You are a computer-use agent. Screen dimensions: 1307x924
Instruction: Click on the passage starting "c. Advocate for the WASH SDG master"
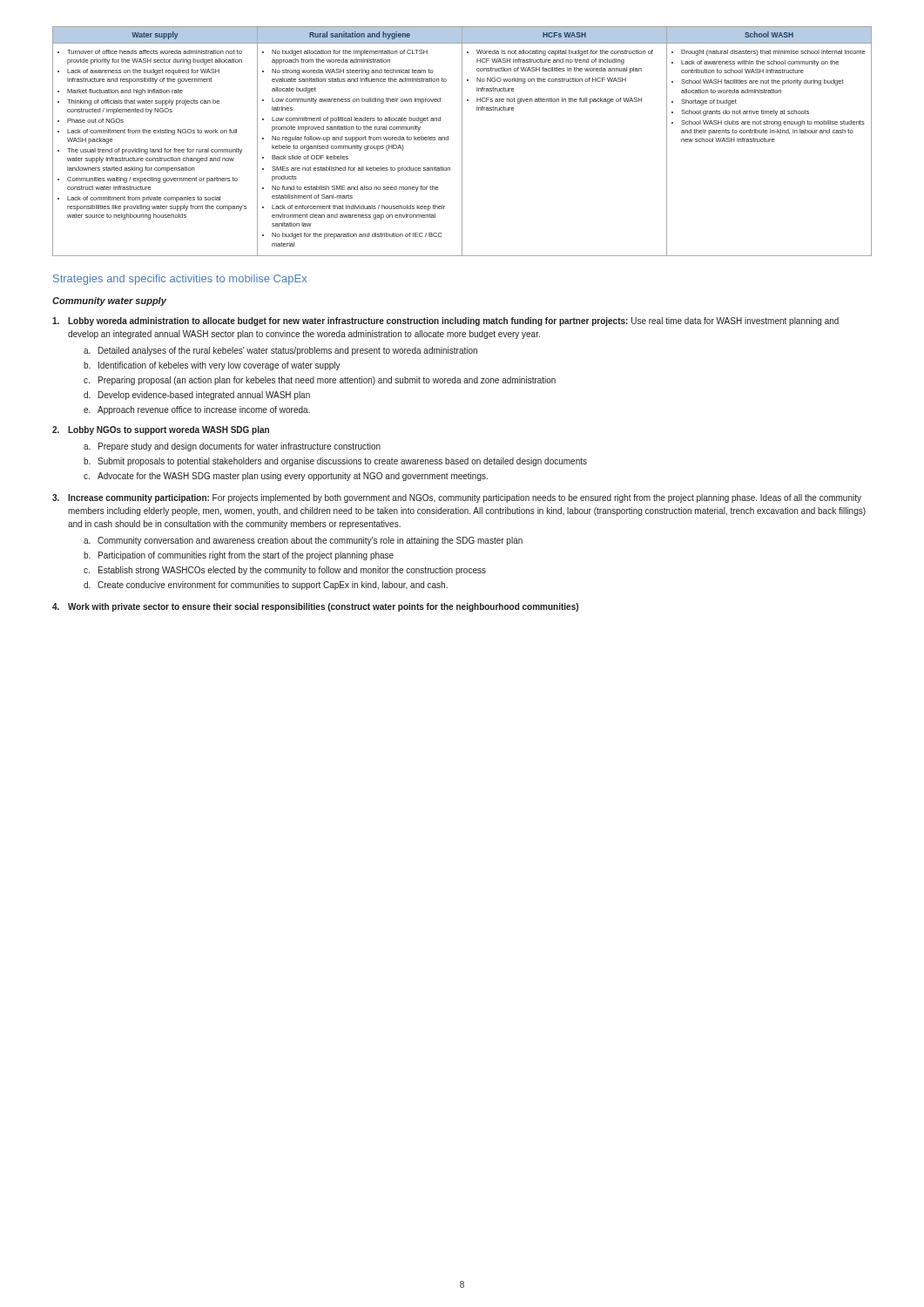click(478, 476)
